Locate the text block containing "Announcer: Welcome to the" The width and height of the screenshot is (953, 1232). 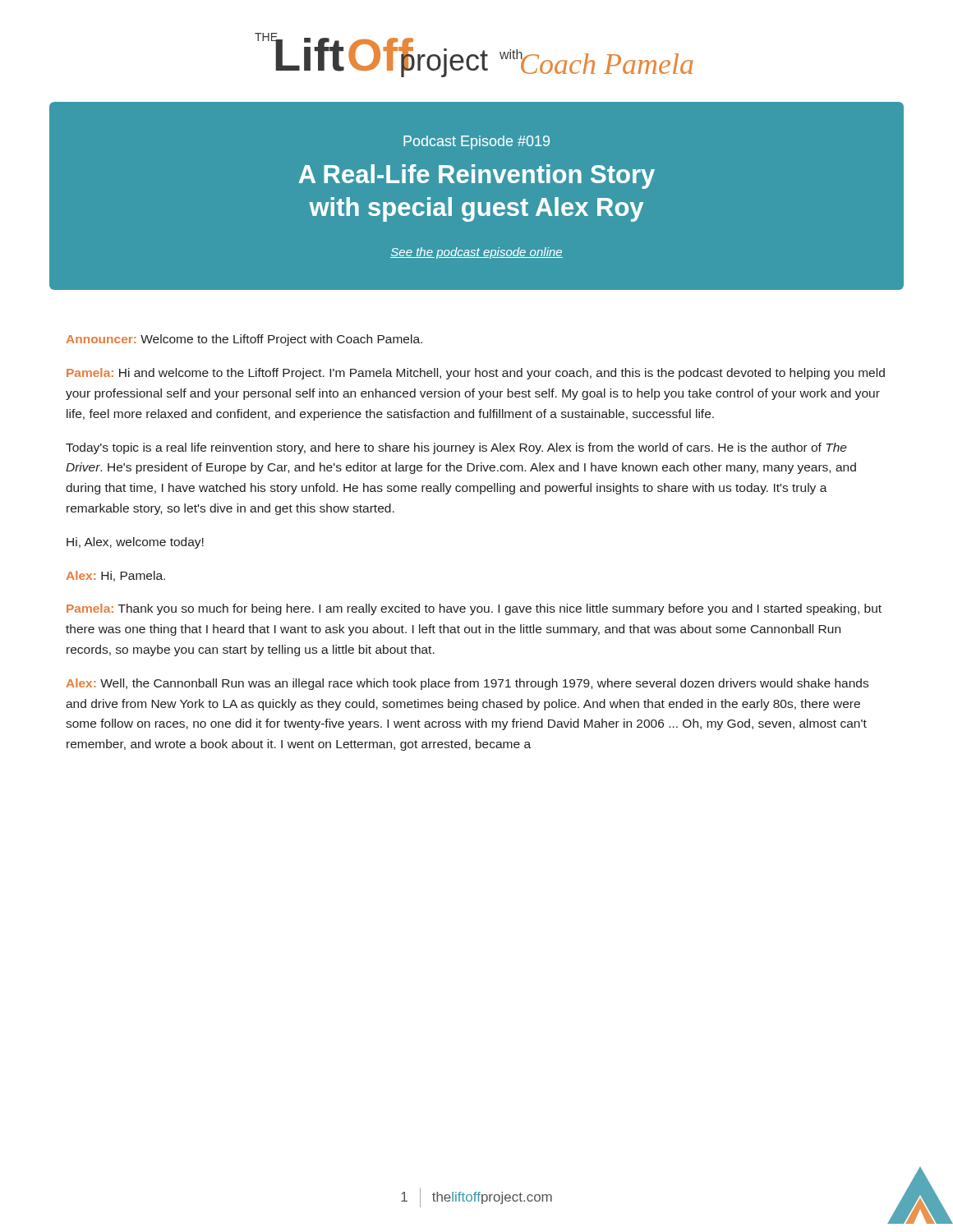point(245,339)
